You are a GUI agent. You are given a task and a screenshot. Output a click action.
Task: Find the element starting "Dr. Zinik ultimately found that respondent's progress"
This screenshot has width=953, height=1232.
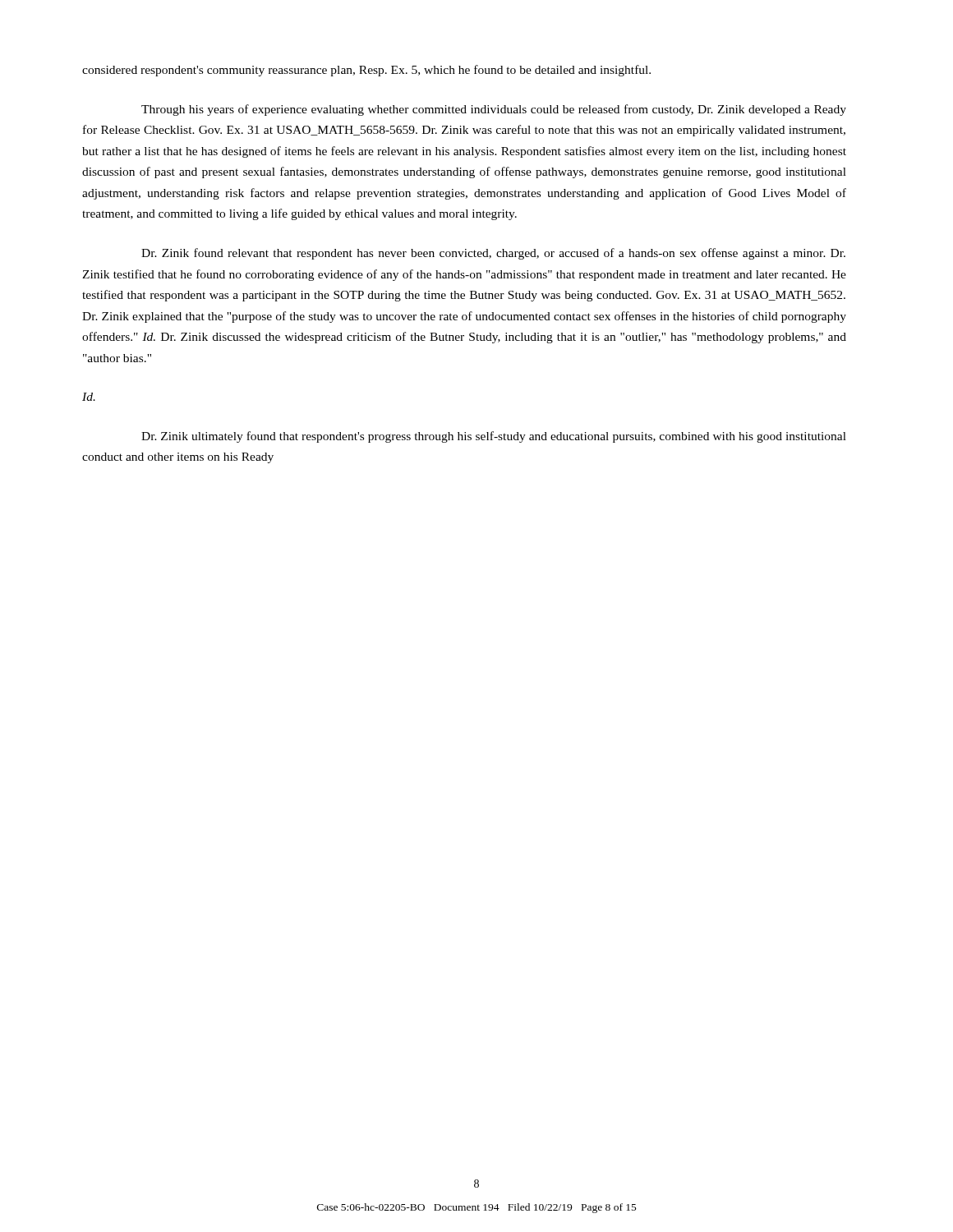(x=464, y=446)
